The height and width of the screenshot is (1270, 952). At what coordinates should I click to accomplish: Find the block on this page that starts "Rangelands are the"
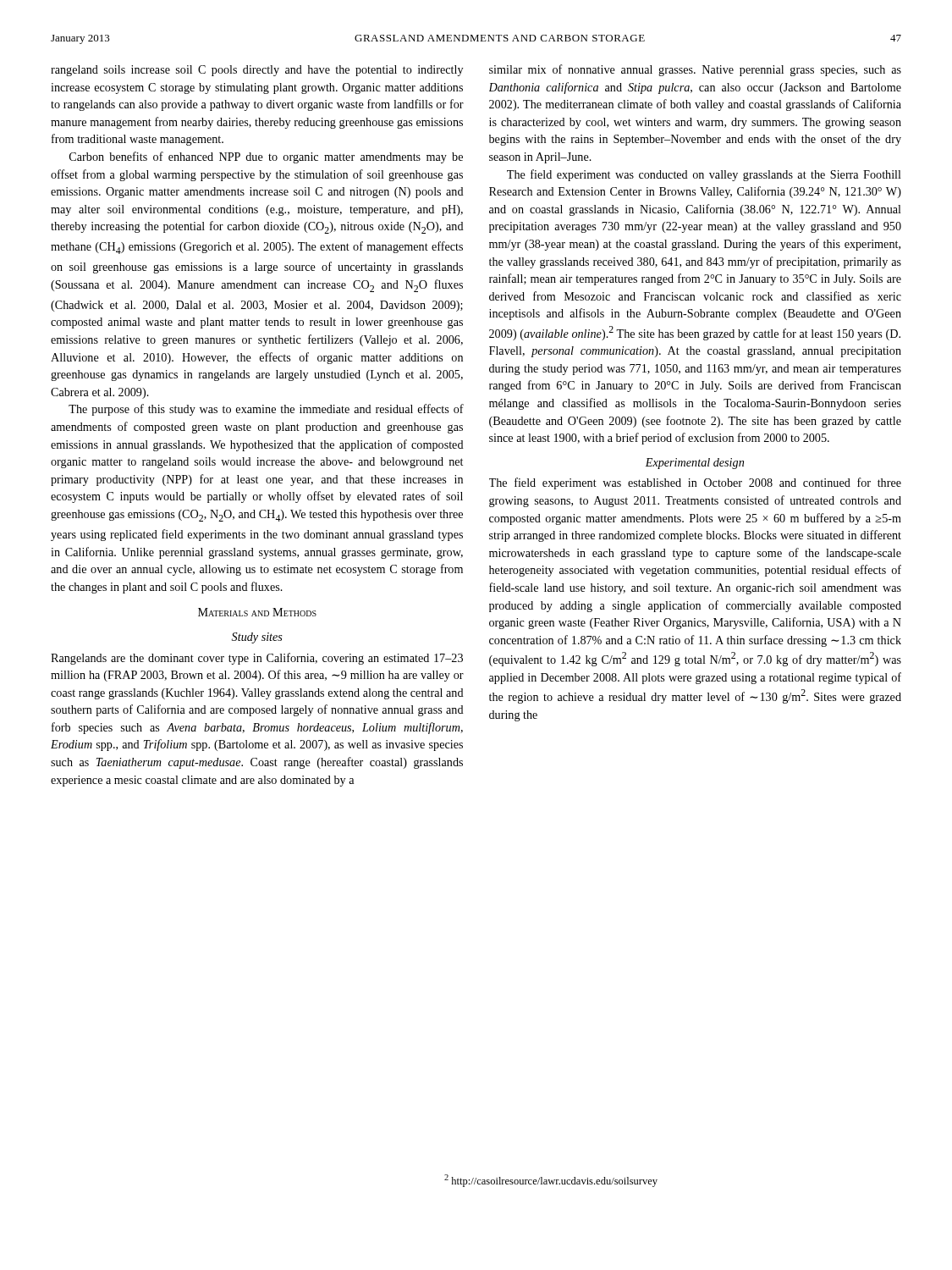click(257, 719)
